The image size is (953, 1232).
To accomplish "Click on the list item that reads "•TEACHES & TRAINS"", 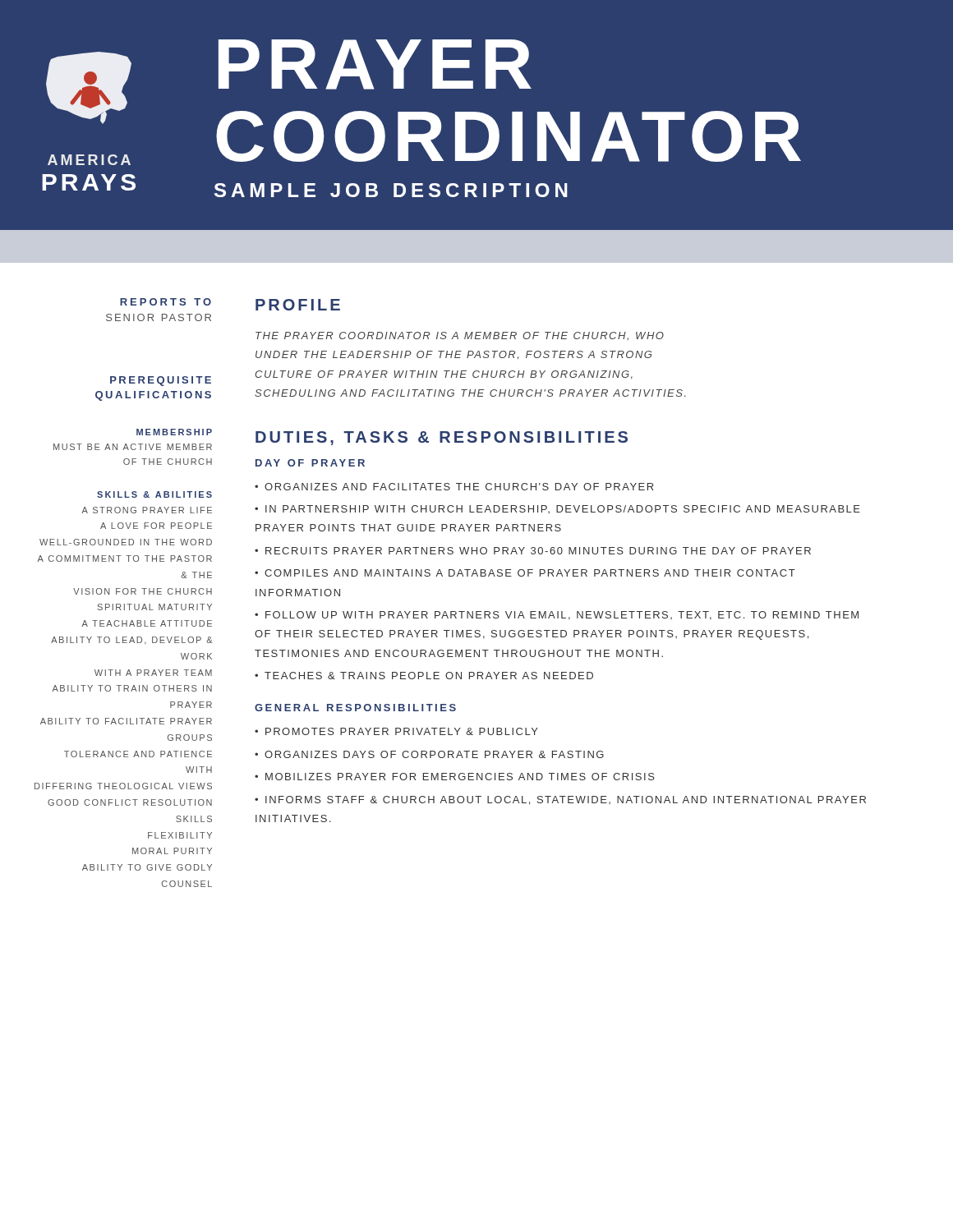I will 563,676.
